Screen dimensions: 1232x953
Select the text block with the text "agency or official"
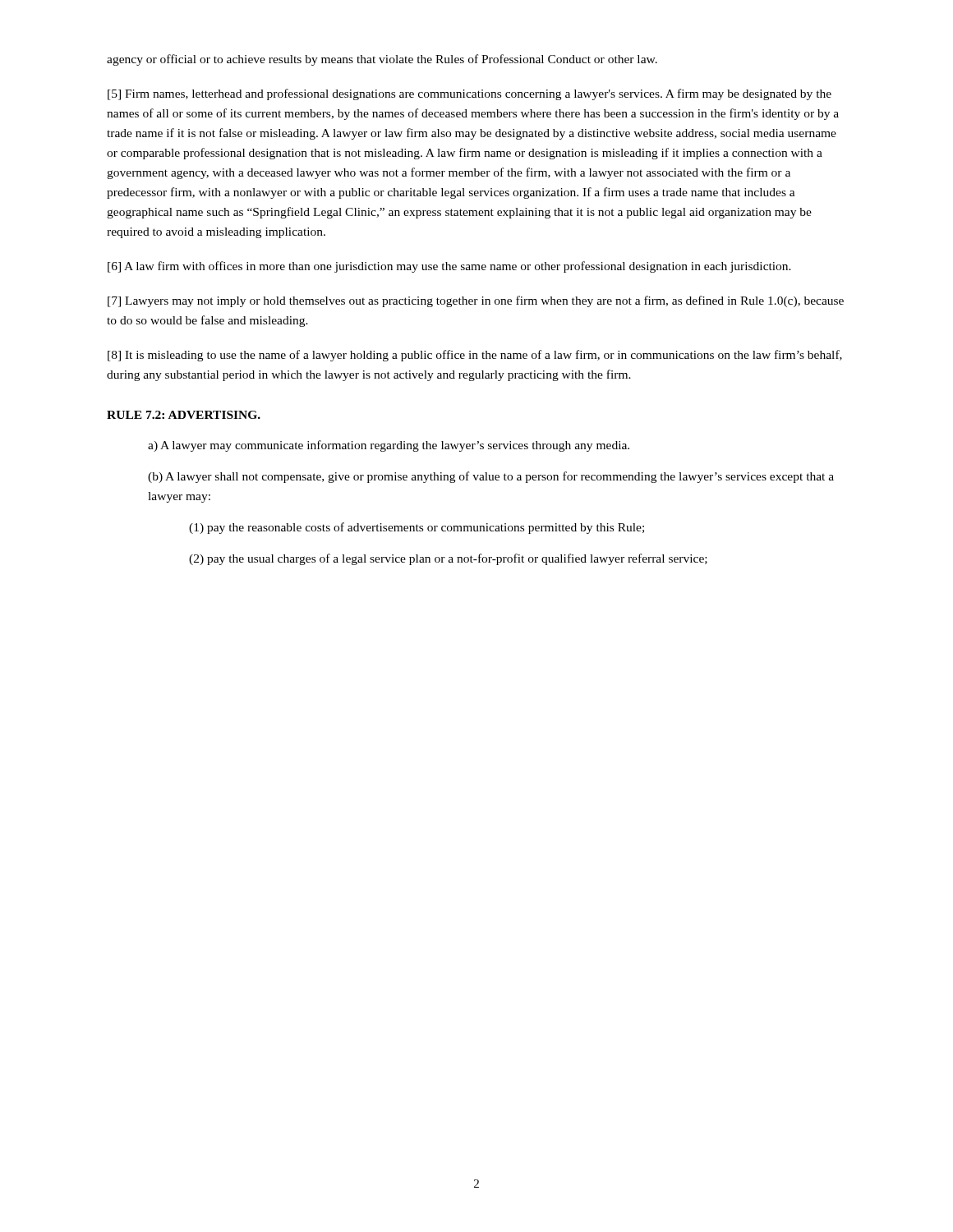(x=382, y=59)
